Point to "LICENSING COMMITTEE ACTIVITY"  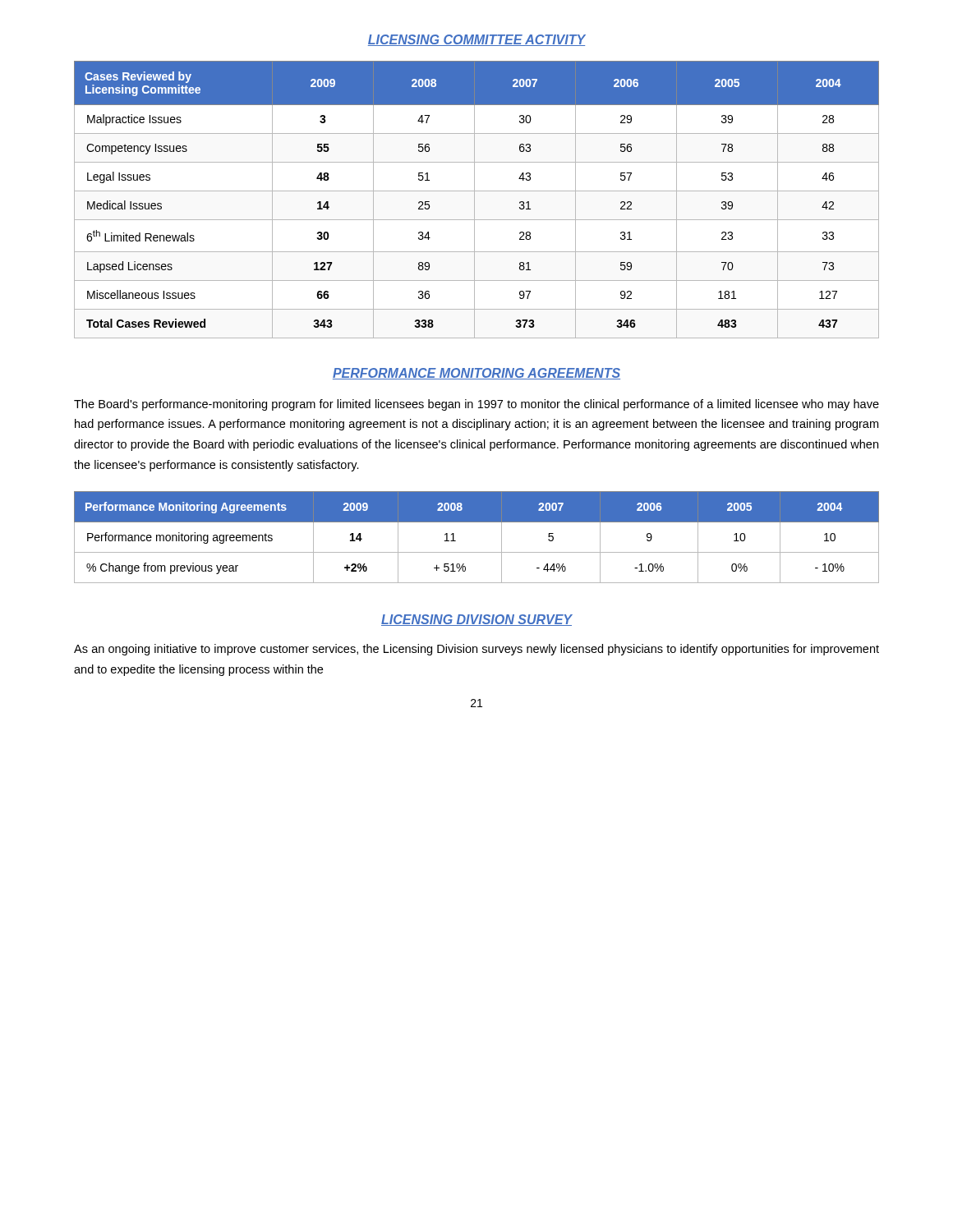(x=476, y=40)
